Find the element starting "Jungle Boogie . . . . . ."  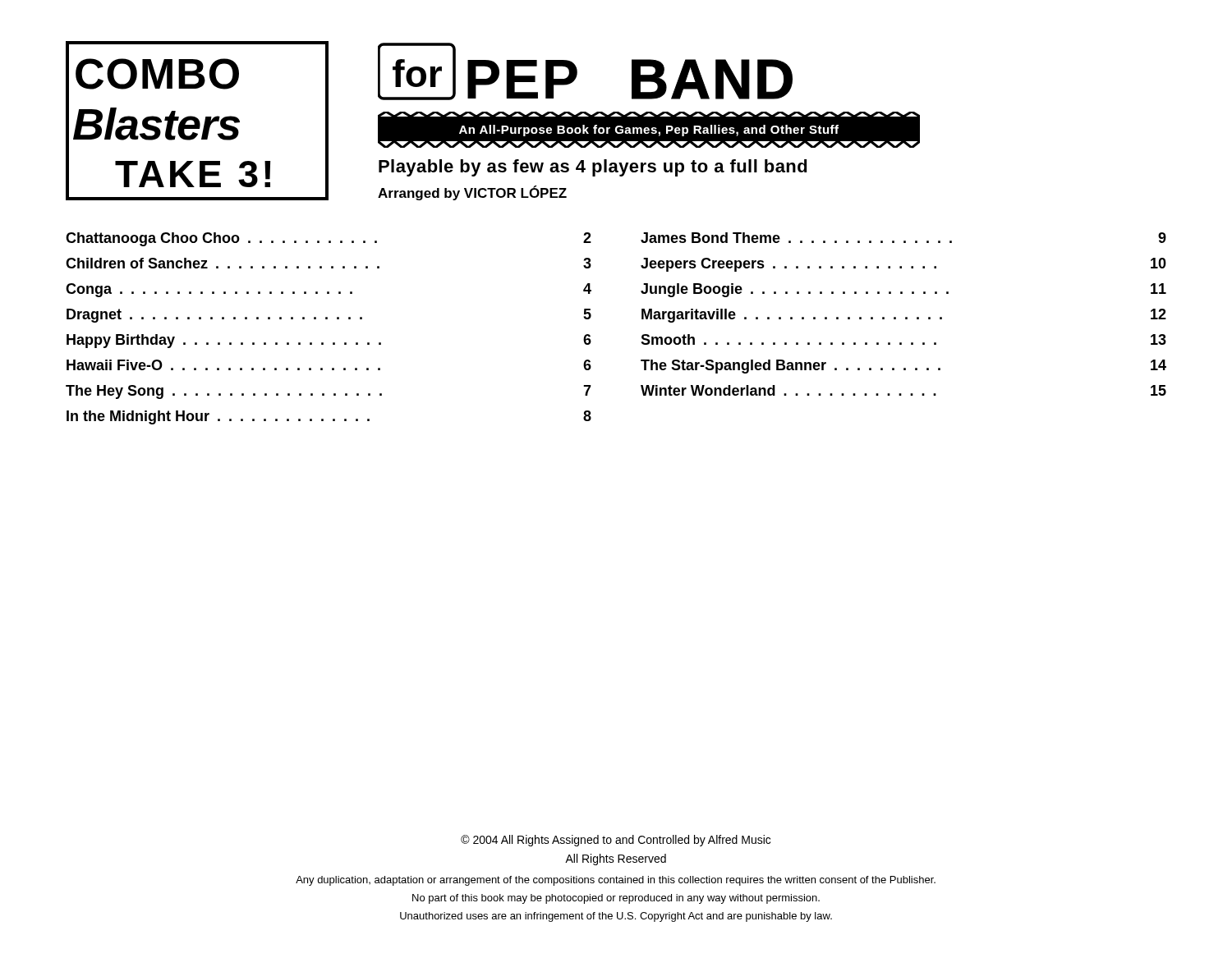click(x=903, y=289)
